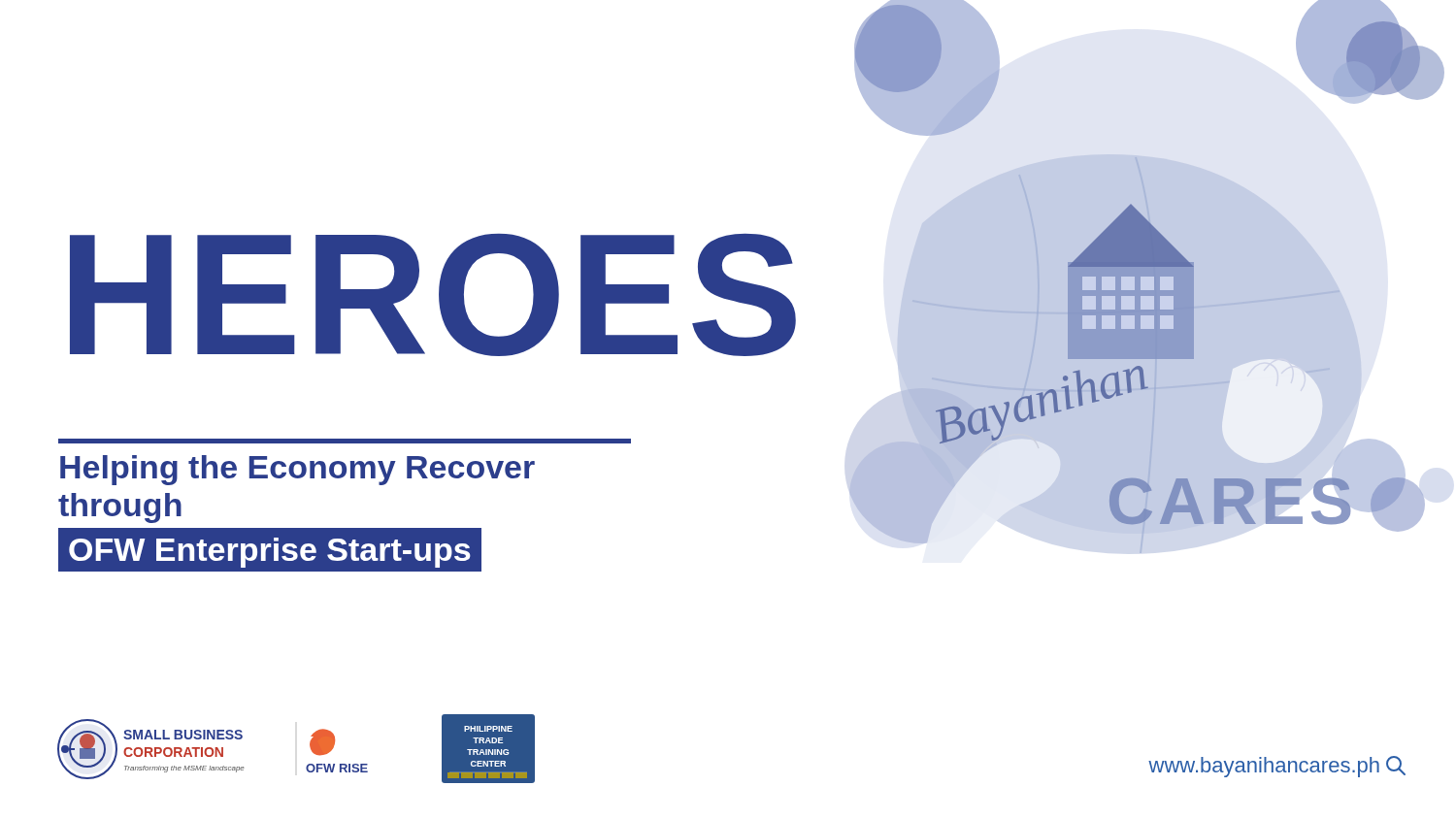Locate the illustration

[x=1082, y=306]
